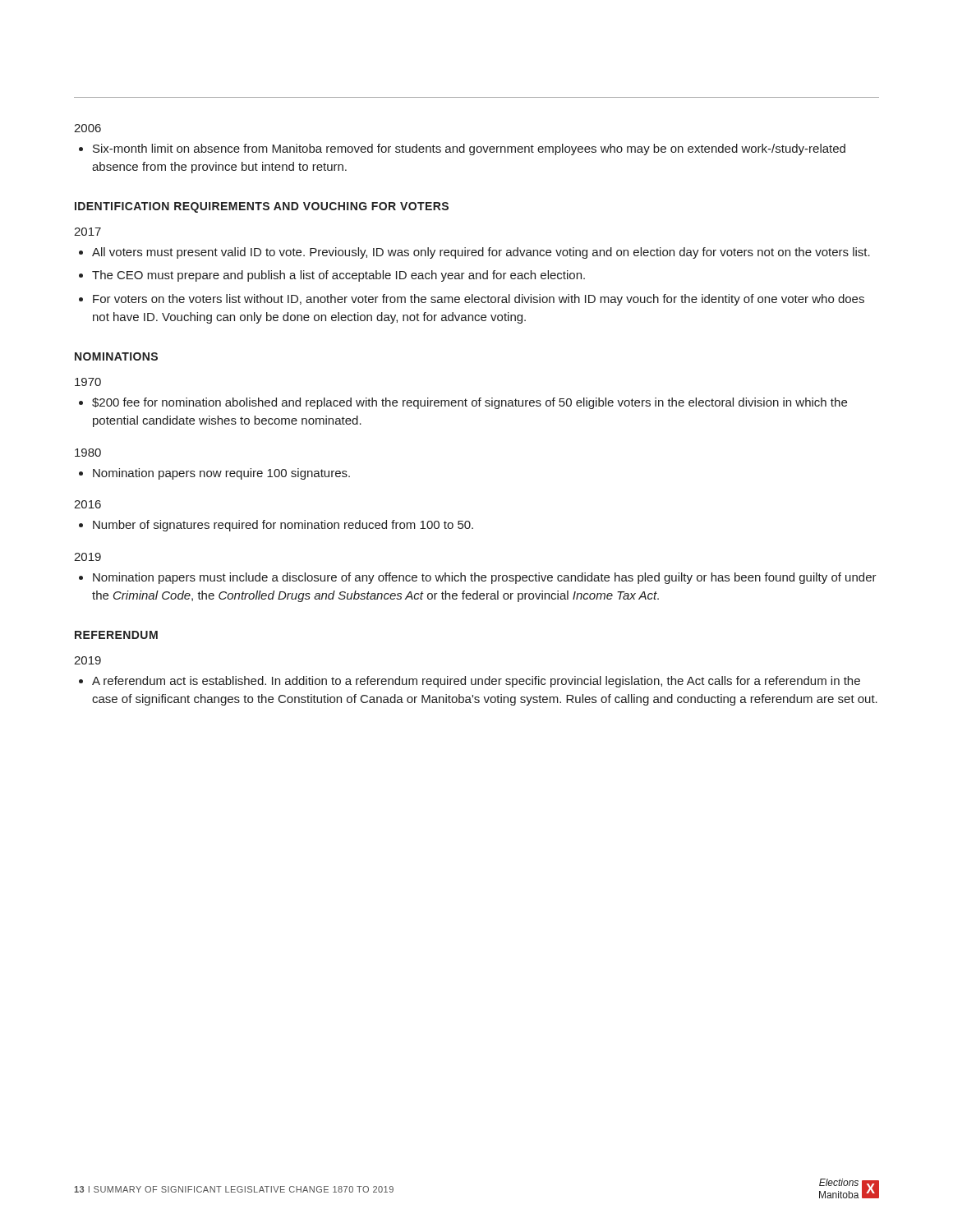Click on the passage starting "For voters on the"
953x1232 pixels.
pos(478,307)
